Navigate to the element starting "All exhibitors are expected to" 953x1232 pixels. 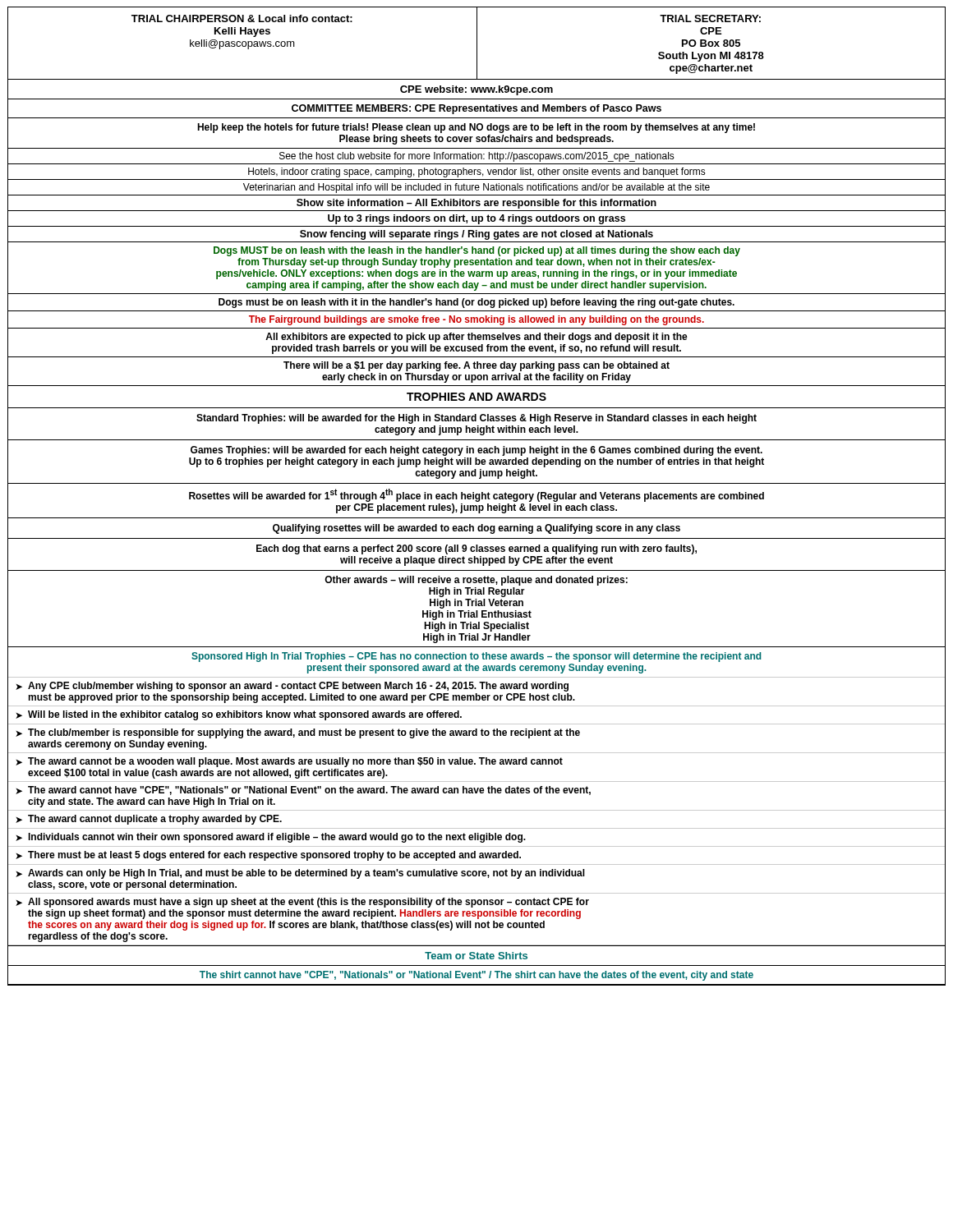pyautogui.click(x=476, y=342)
